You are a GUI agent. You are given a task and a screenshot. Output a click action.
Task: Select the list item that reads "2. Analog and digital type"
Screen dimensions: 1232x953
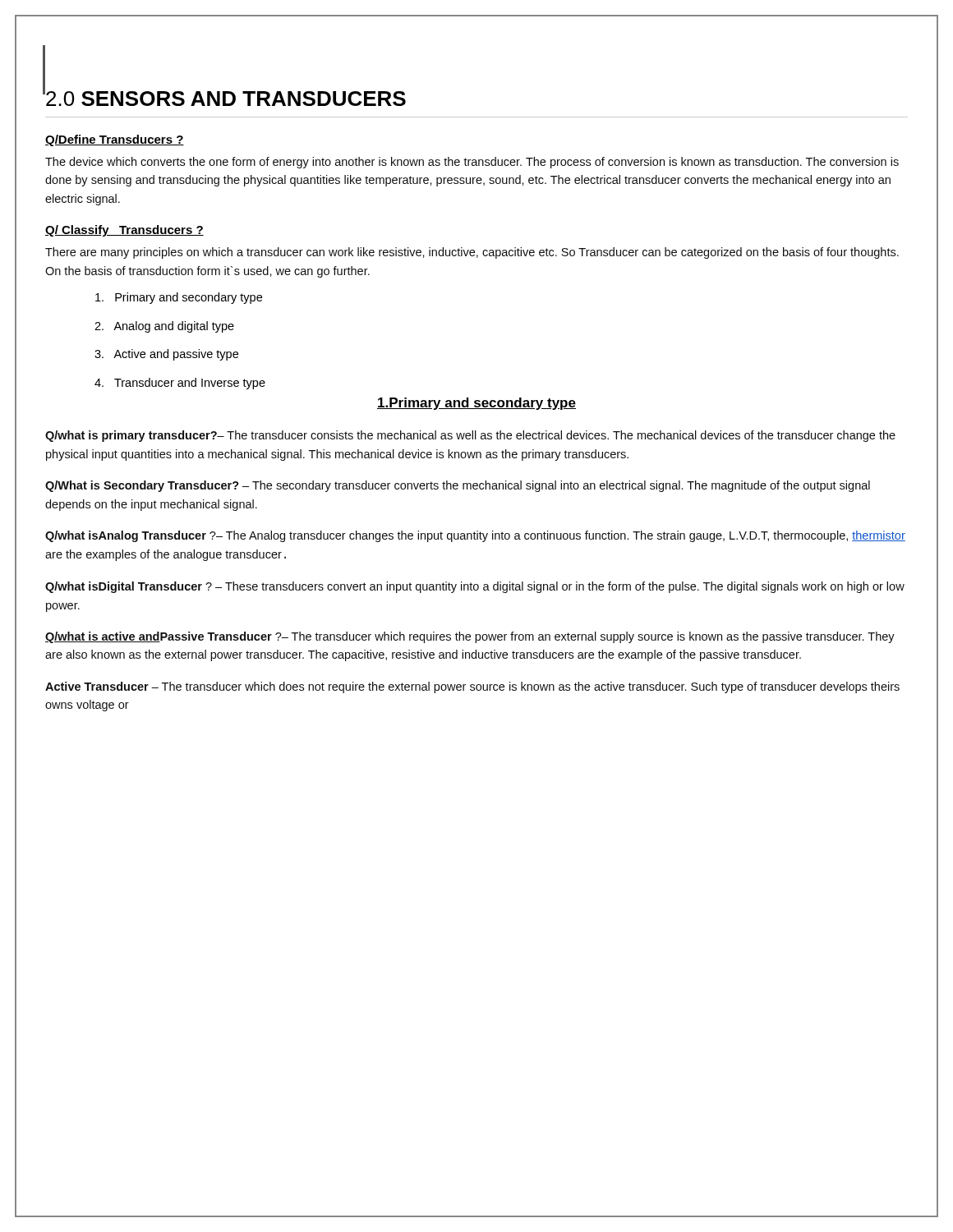click(164, 326)
